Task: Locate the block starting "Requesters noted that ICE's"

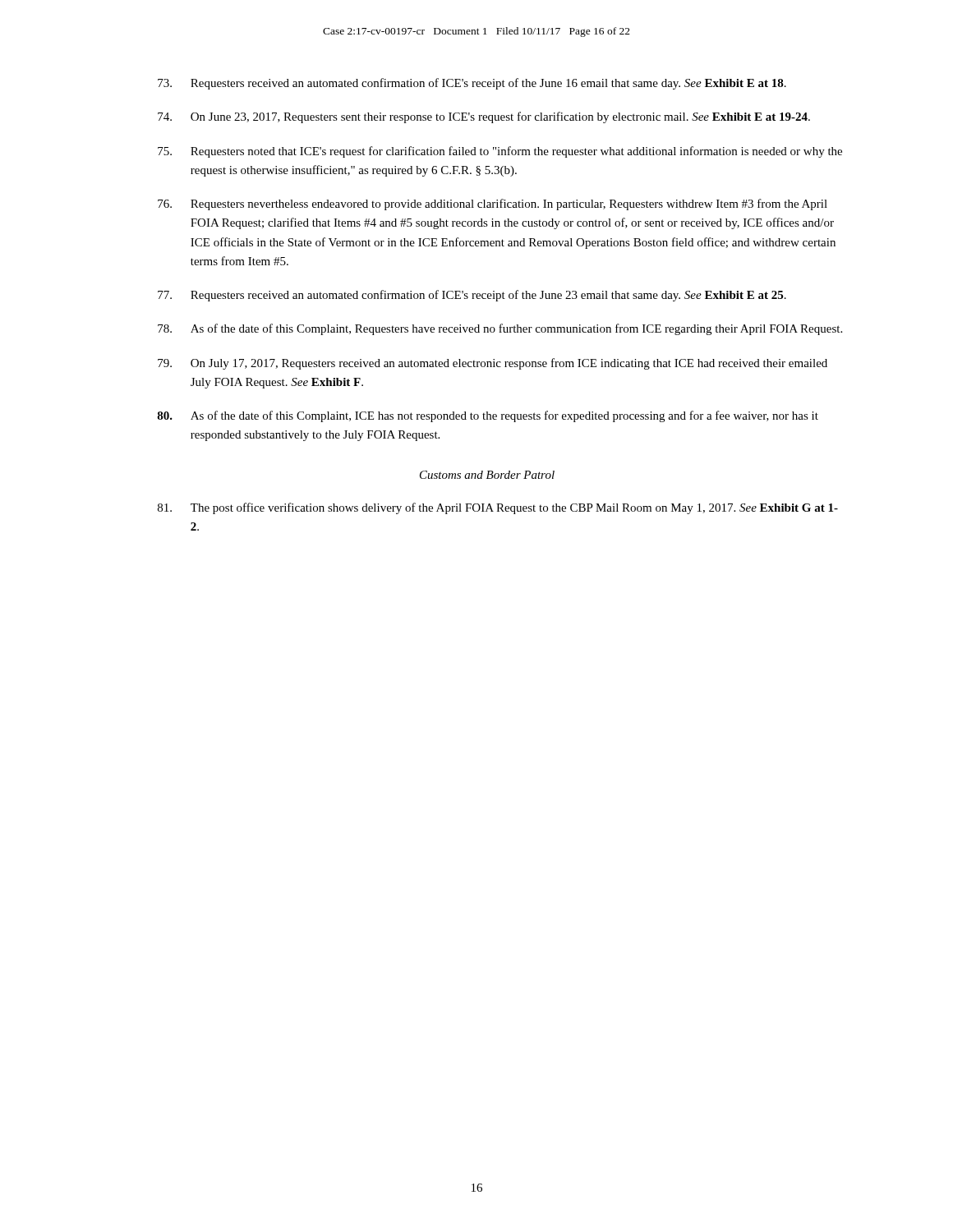Action: [x=485, y=161]
